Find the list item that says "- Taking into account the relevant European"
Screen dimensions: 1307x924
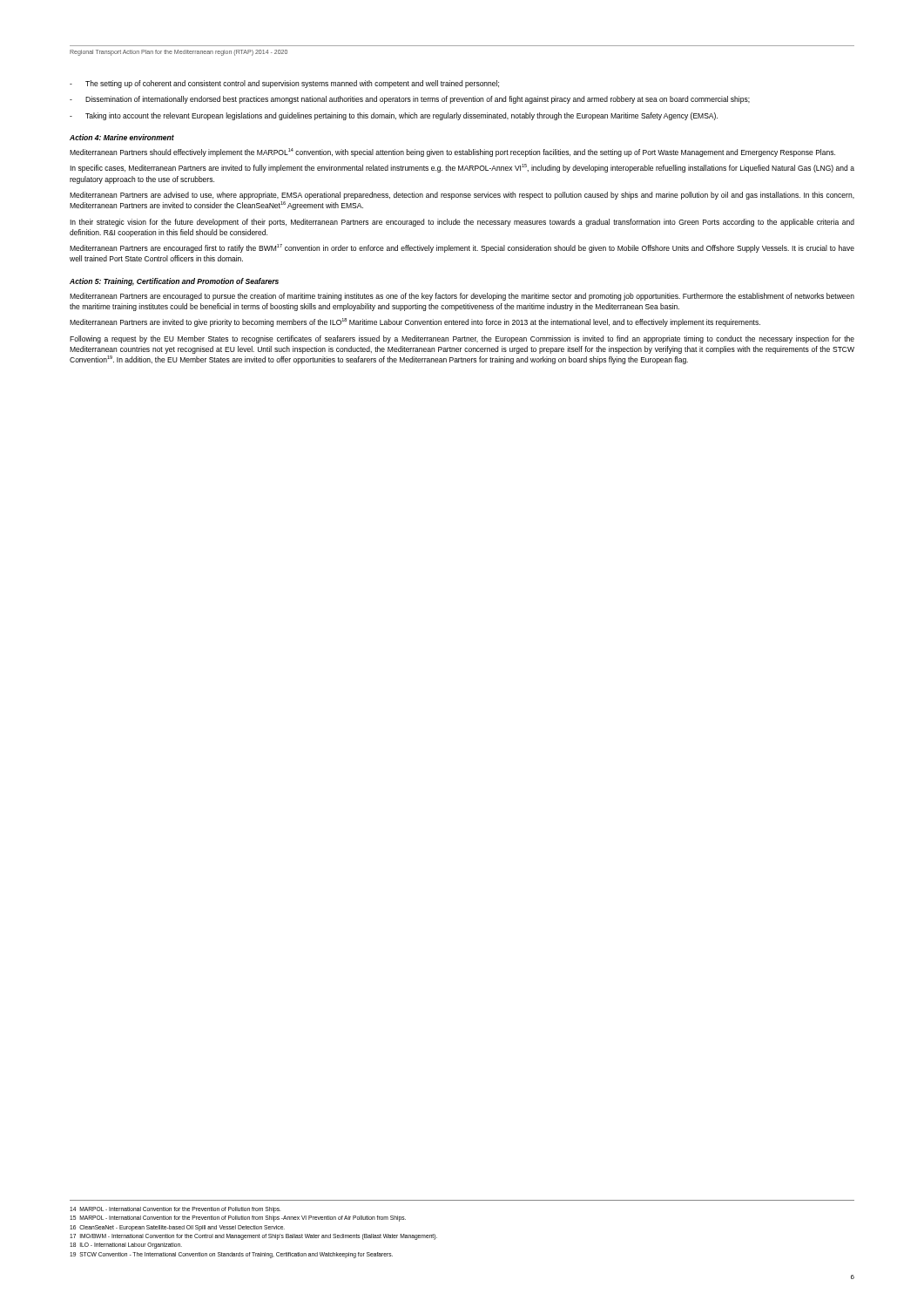(x=394, y=116)
